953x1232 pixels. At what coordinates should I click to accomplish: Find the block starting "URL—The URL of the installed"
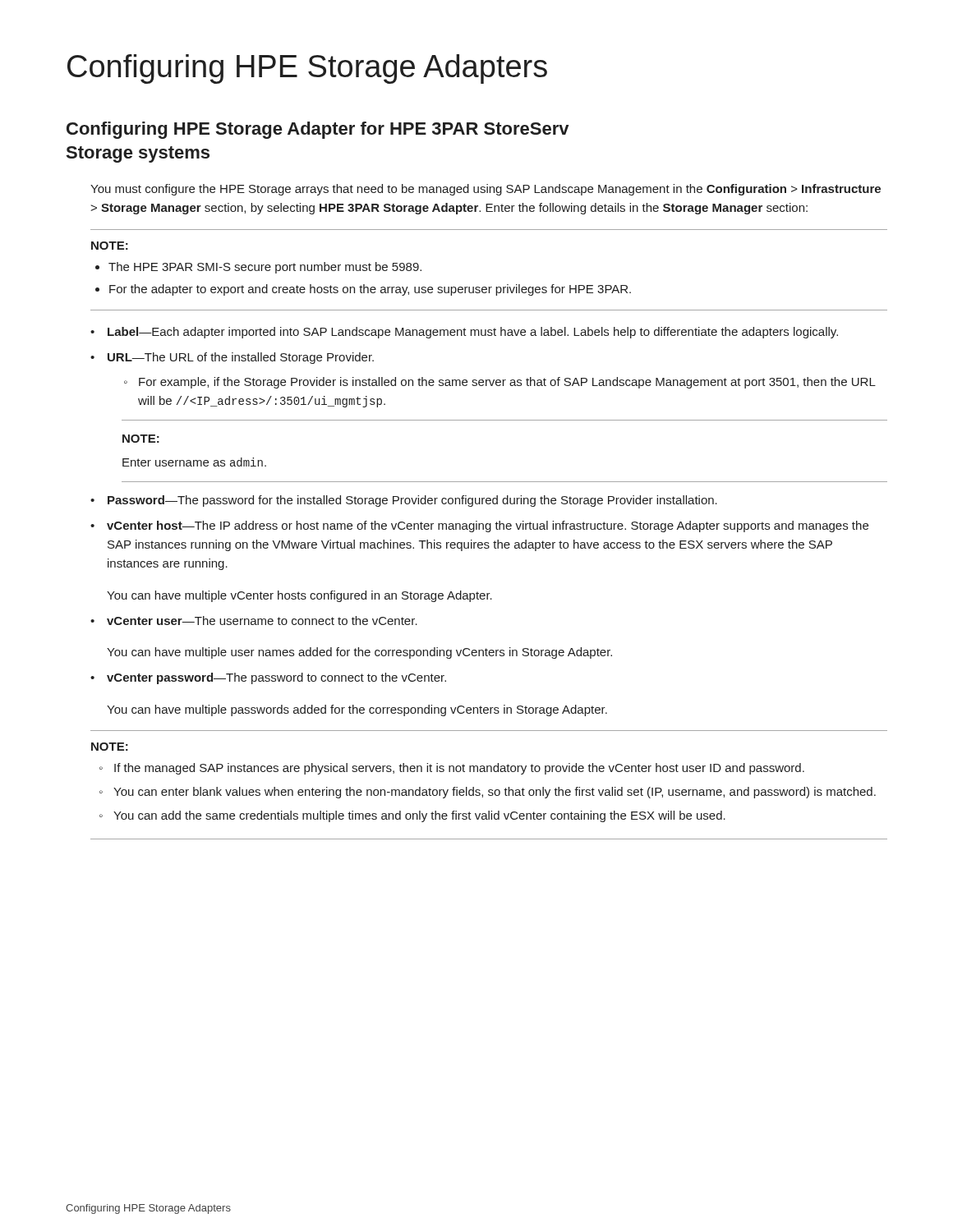coord(497,416)
